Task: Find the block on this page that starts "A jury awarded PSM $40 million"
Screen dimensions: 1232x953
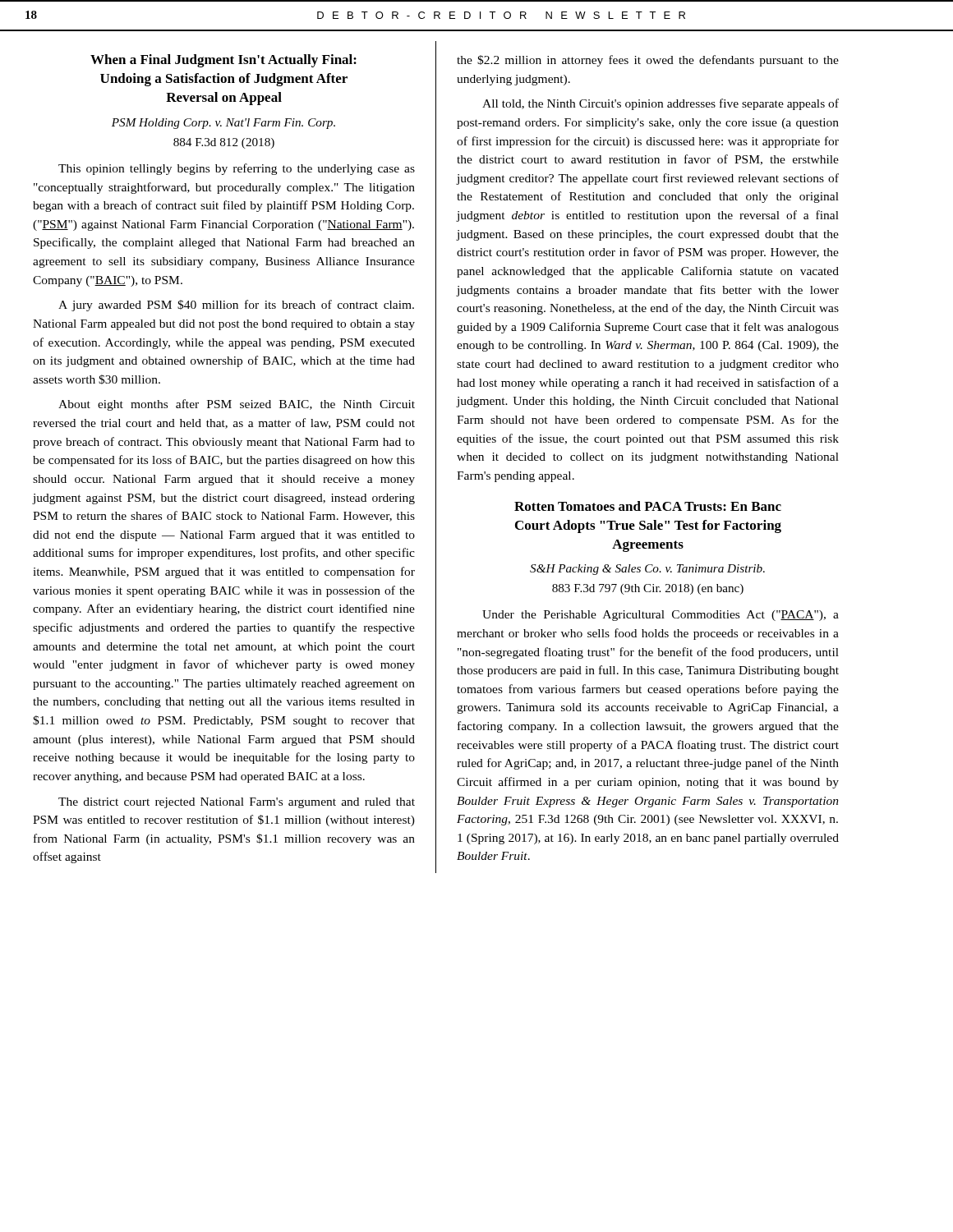Action: coord(224,342)
